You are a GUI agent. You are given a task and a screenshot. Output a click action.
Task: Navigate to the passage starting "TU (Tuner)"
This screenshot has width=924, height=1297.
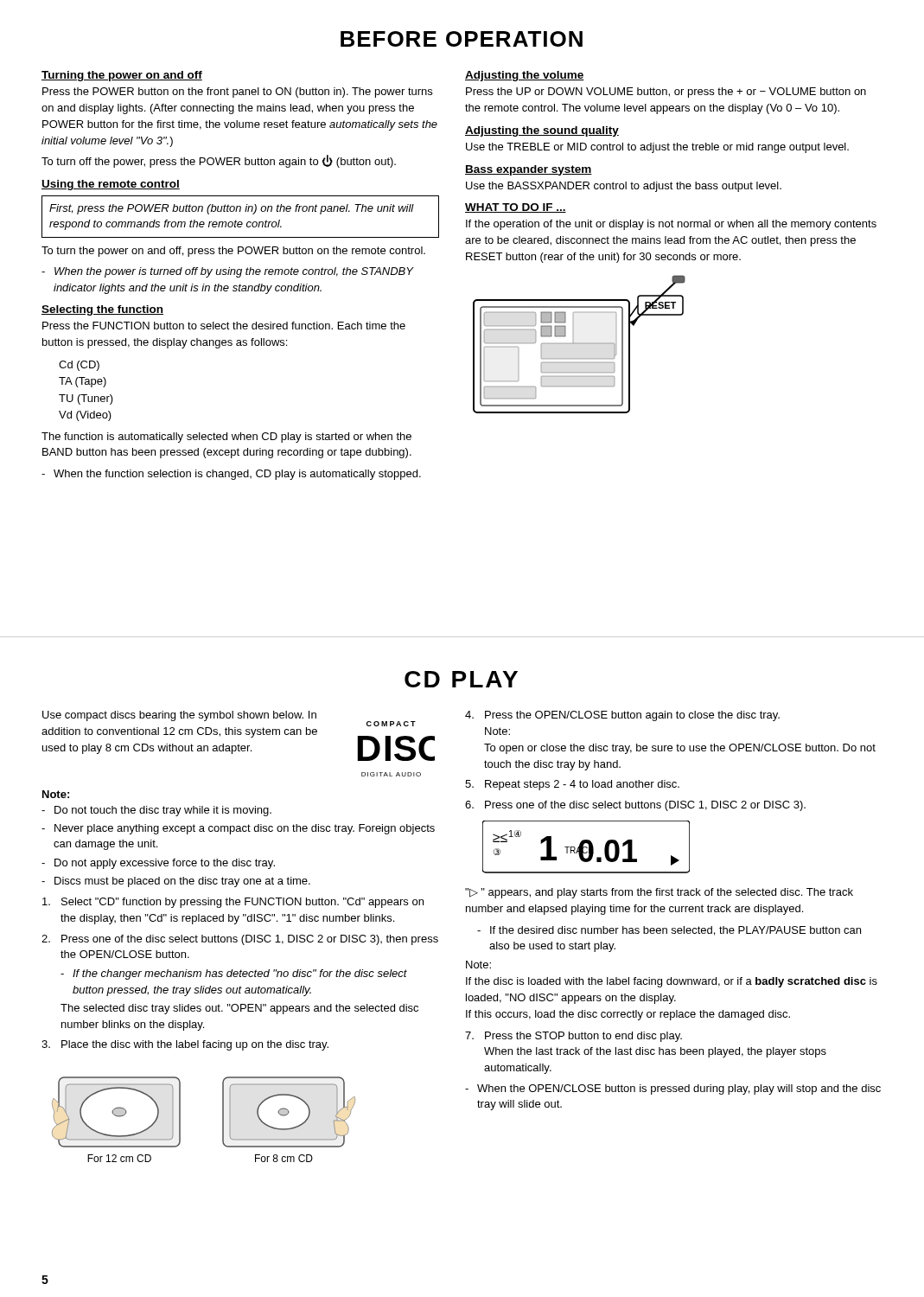[86, 398]
